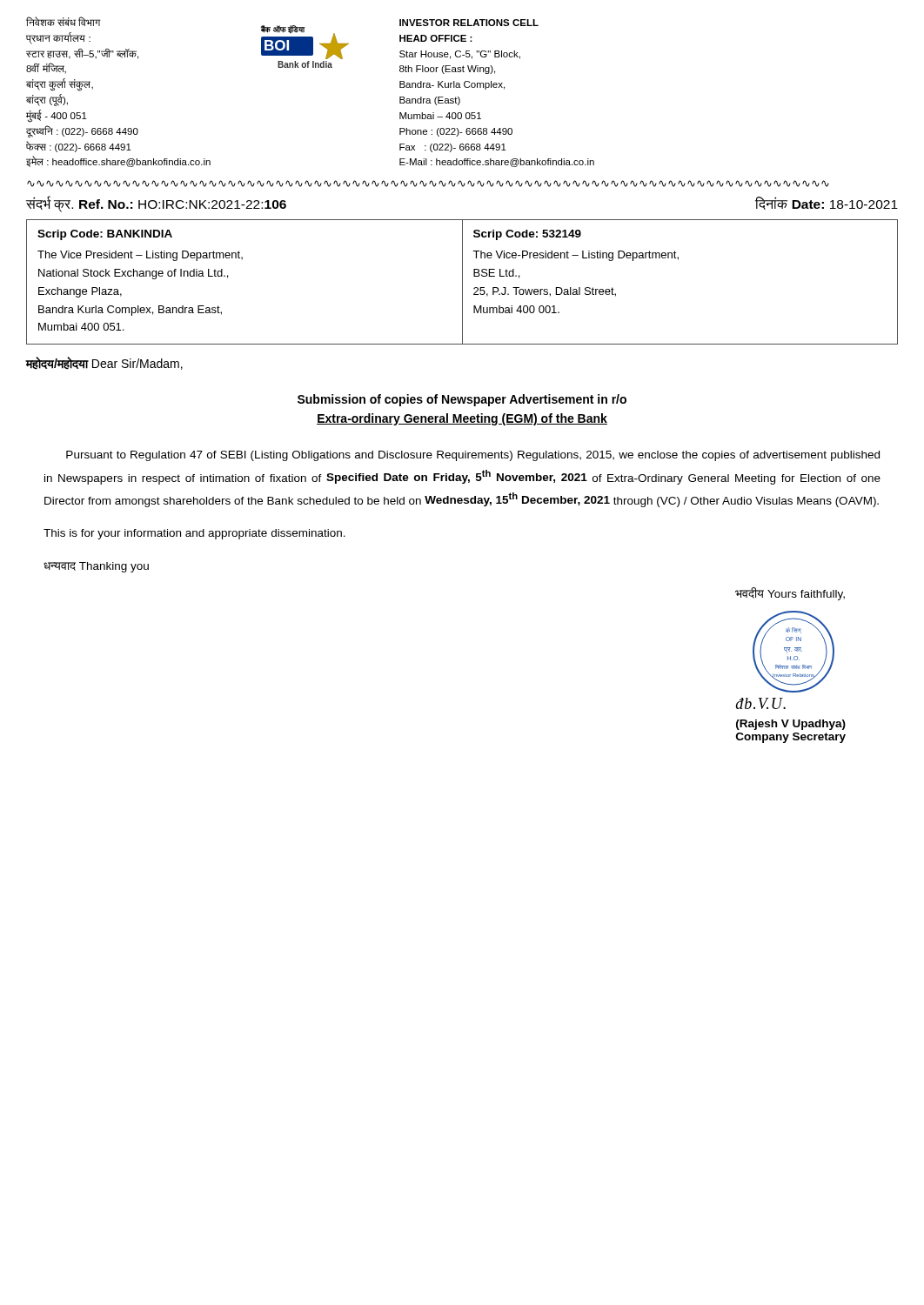Select the text starting "Pursuant to Regulation 47 of SEBI (Listing Obligations"
The height and width of the screenshot is (1305, 924).
coord(462,477)
